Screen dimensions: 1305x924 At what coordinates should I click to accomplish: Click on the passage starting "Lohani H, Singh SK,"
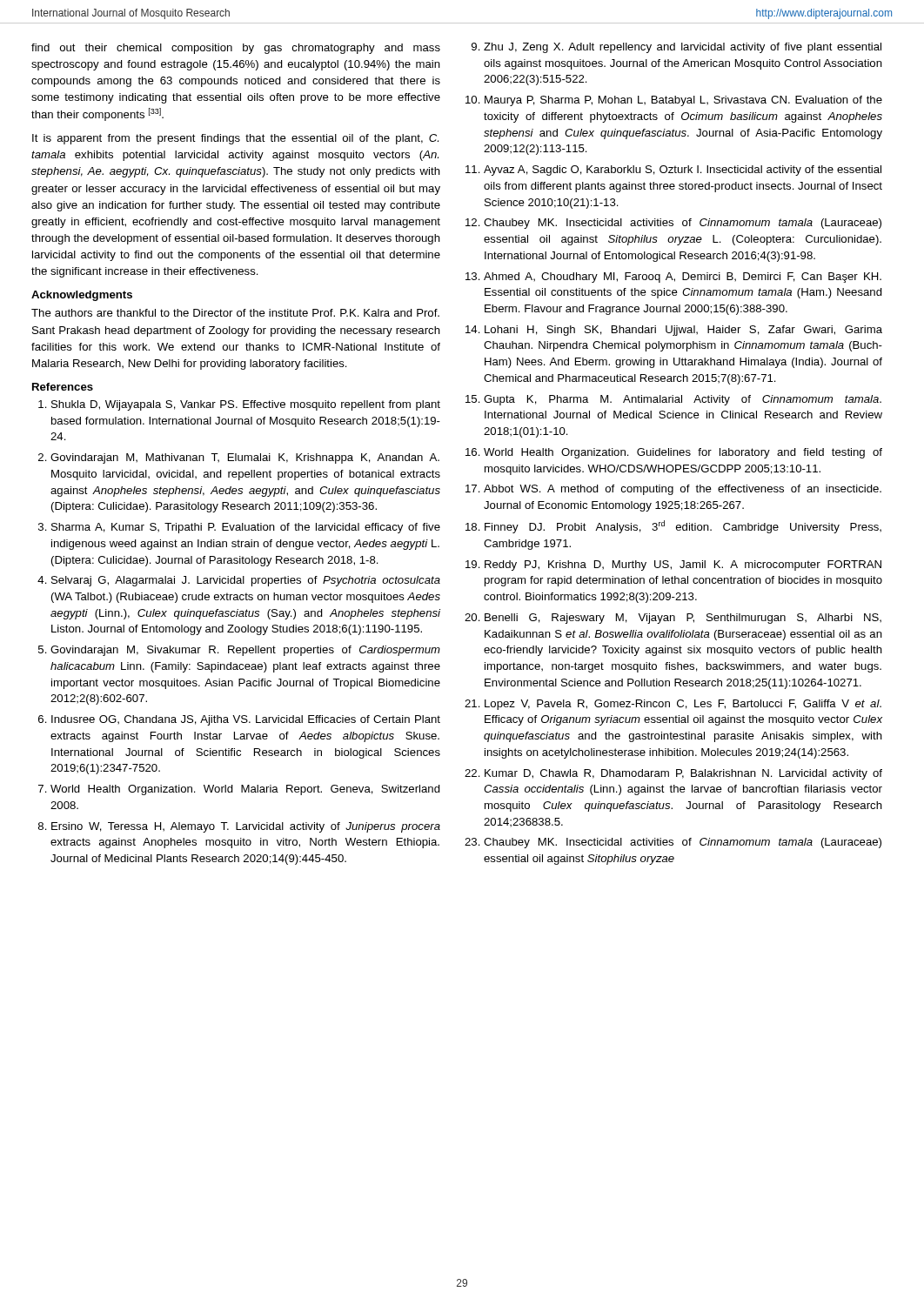tap(683, 354)
